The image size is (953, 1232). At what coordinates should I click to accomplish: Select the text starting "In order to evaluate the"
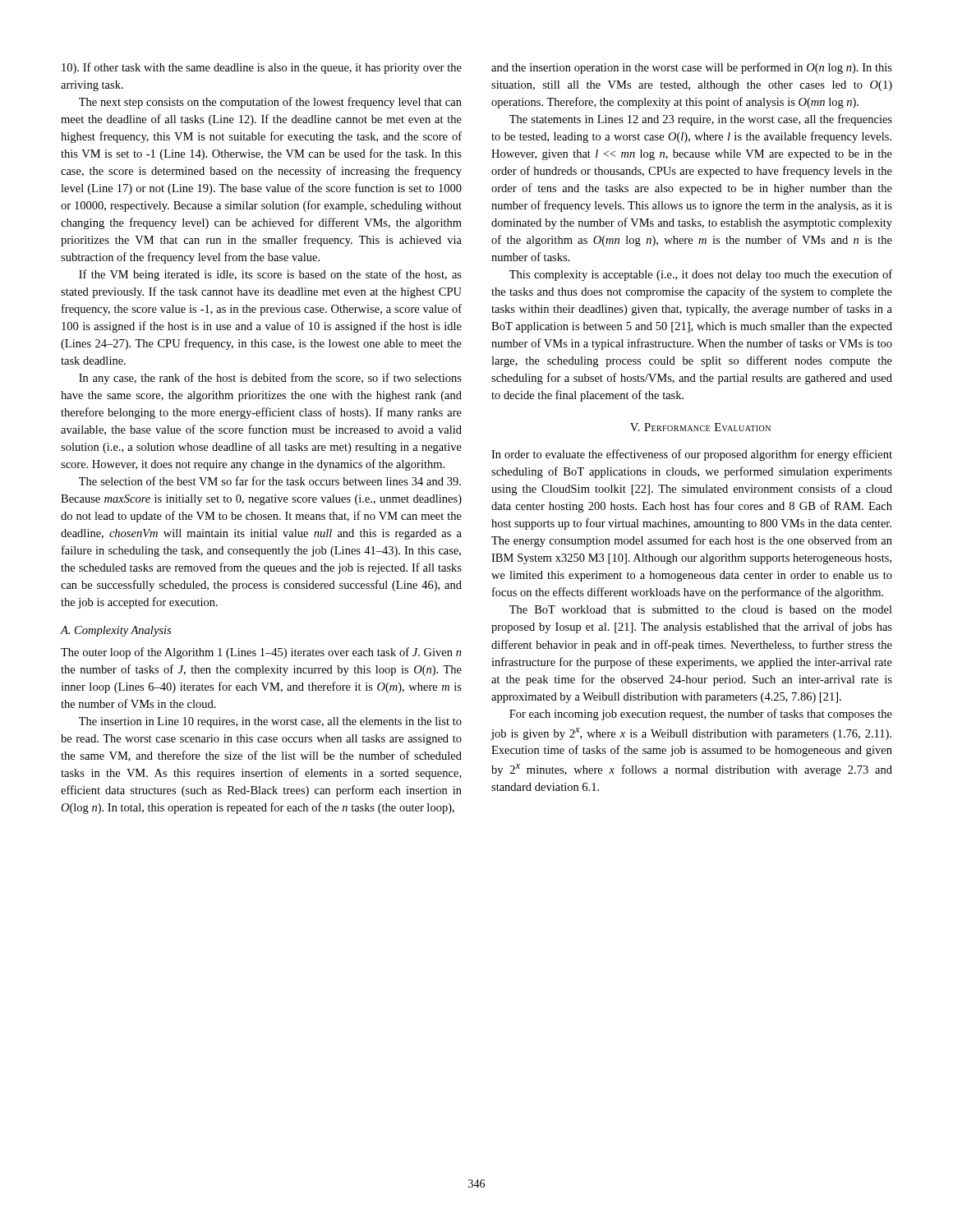click(x=692, y=621)
